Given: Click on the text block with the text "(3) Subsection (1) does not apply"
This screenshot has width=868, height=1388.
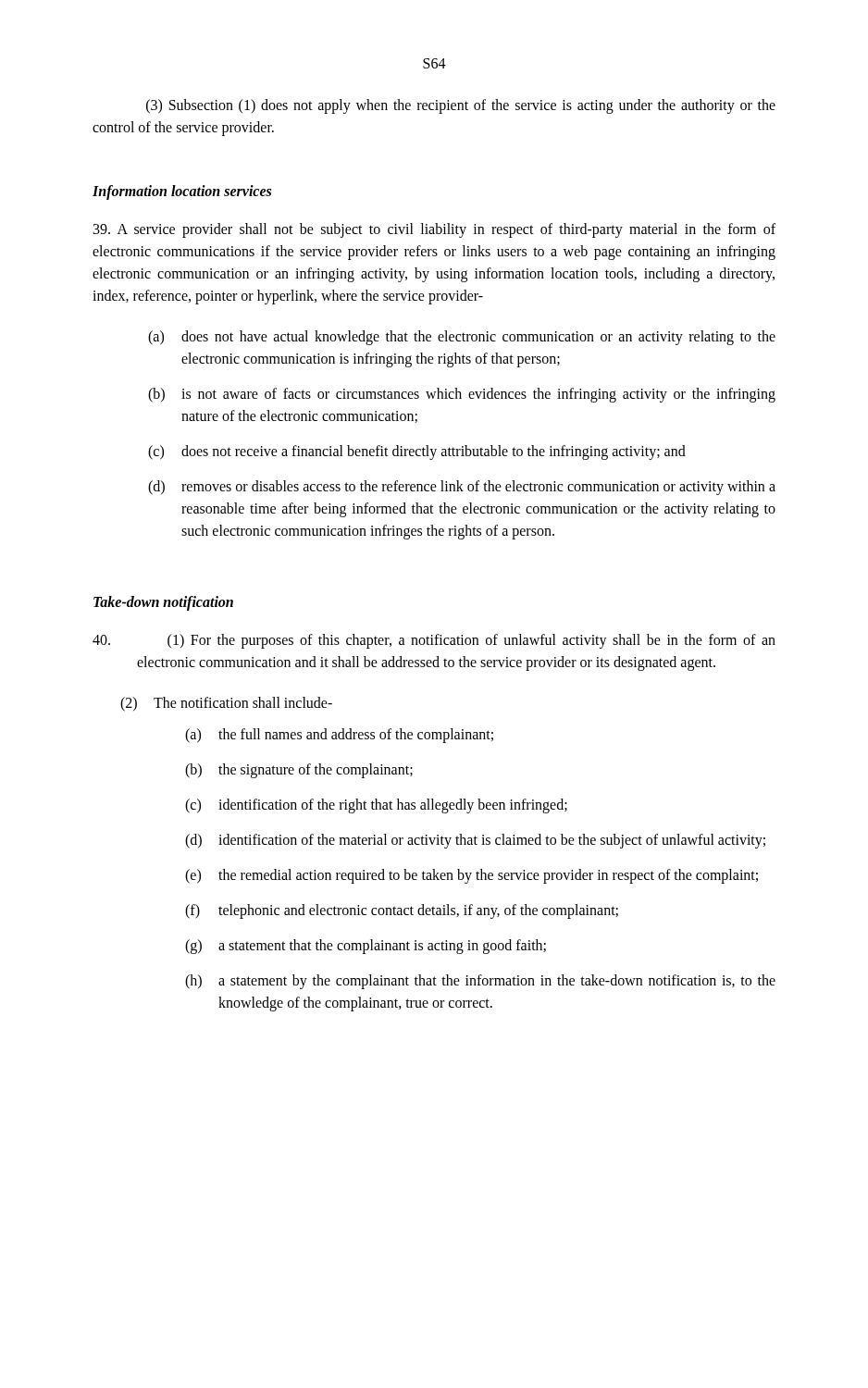Looking at the screenshot, I should [x=434, y=116].
